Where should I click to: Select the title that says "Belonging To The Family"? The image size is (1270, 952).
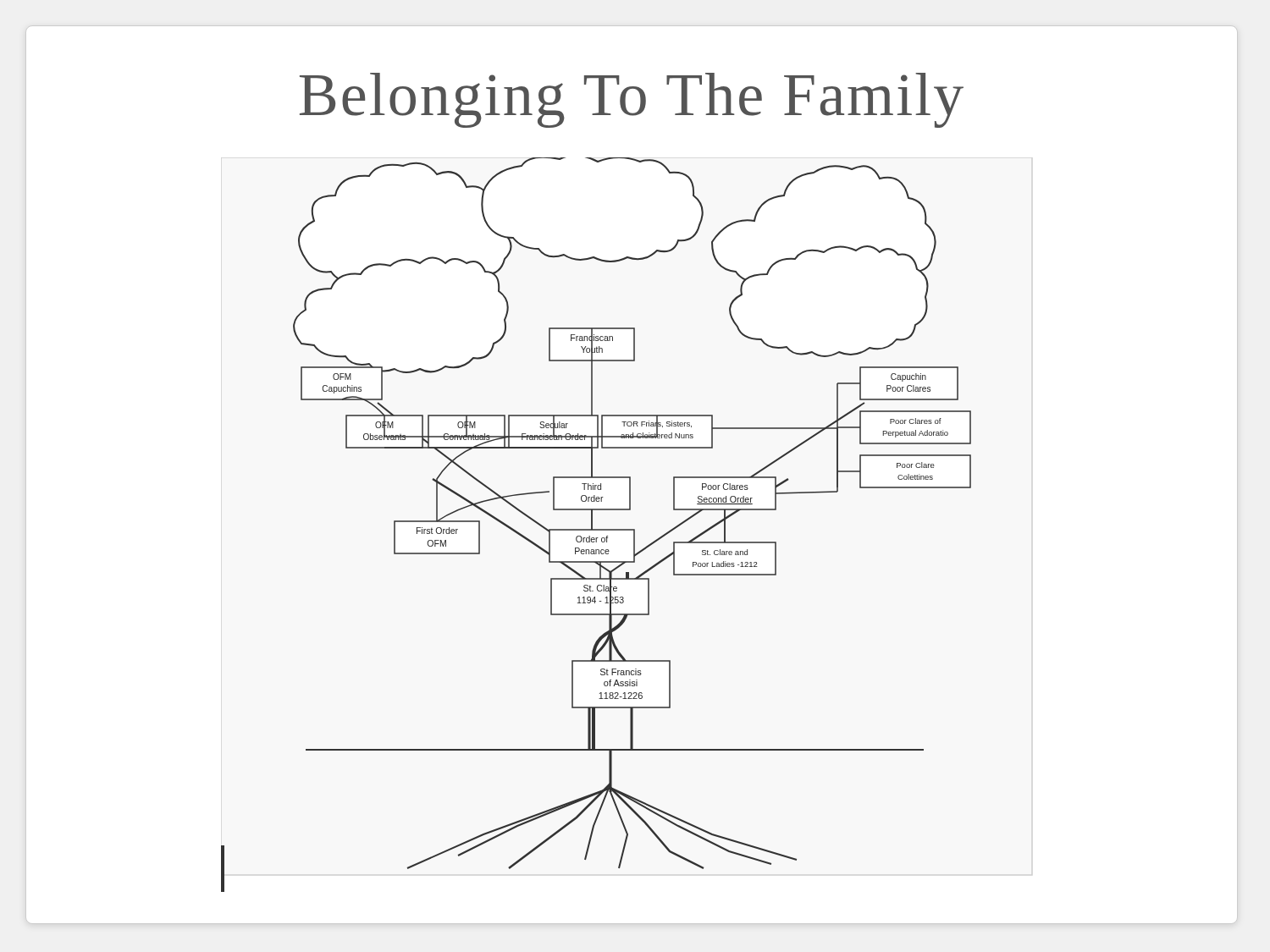tap(632, 95)
